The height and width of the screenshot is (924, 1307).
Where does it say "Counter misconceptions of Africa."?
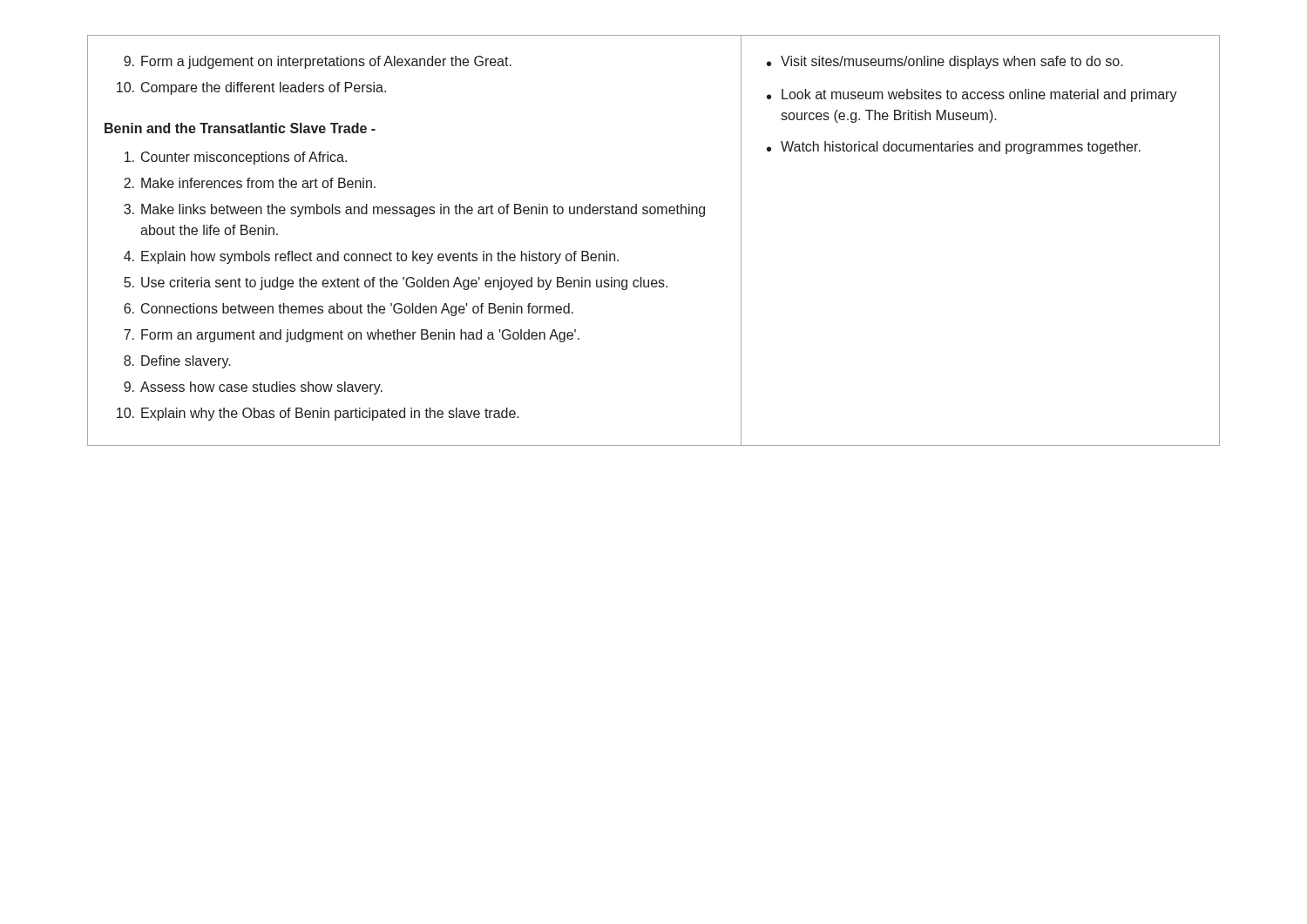point(226,158)
